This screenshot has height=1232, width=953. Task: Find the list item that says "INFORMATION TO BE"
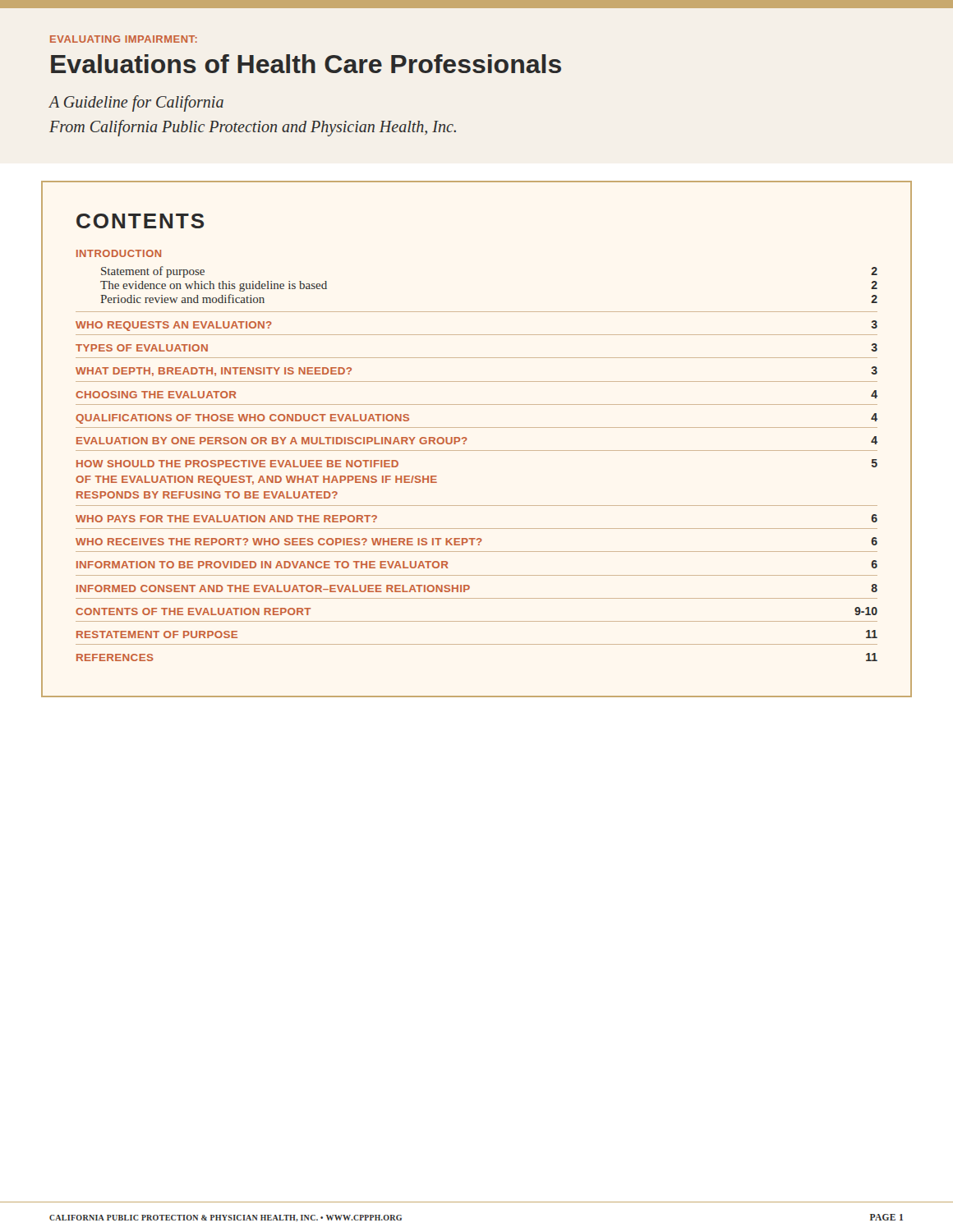(476, 565)
